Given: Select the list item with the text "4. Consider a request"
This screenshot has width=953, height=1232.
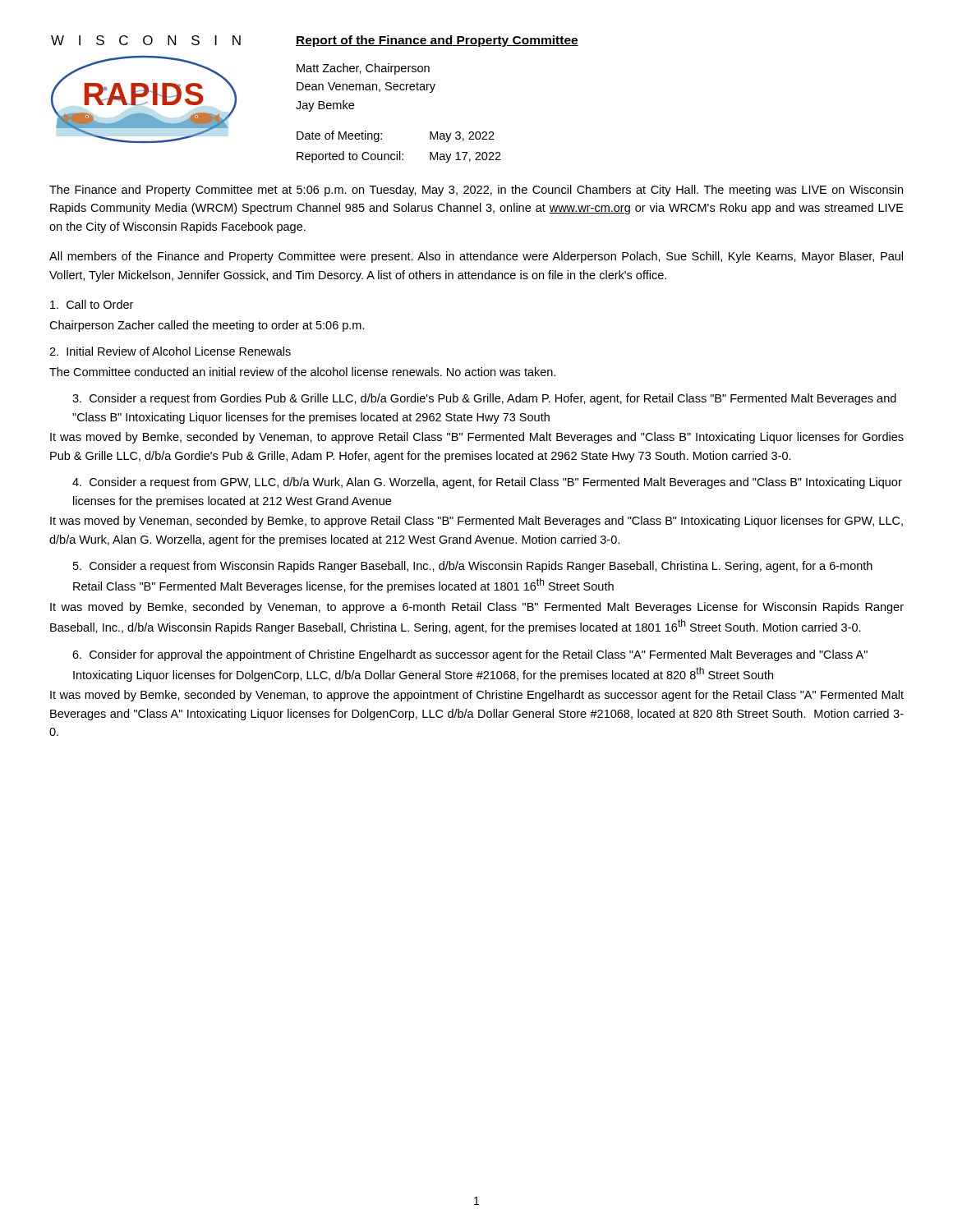Looking at the screenshot, I should pyautogui.click(x=476, y=511).
